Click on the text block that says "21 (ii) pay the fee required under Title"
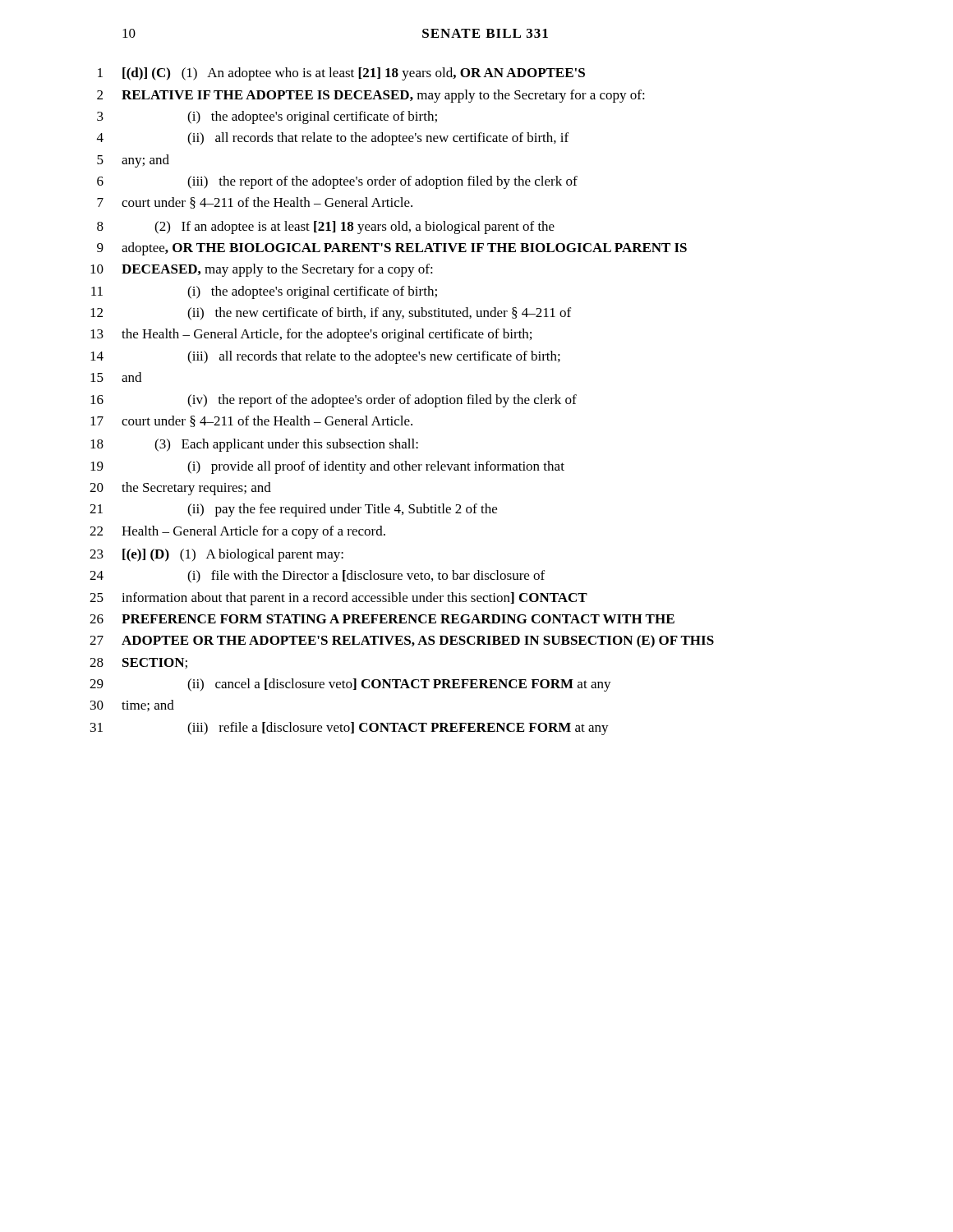 pyautogui.click(x=476, y=510)
